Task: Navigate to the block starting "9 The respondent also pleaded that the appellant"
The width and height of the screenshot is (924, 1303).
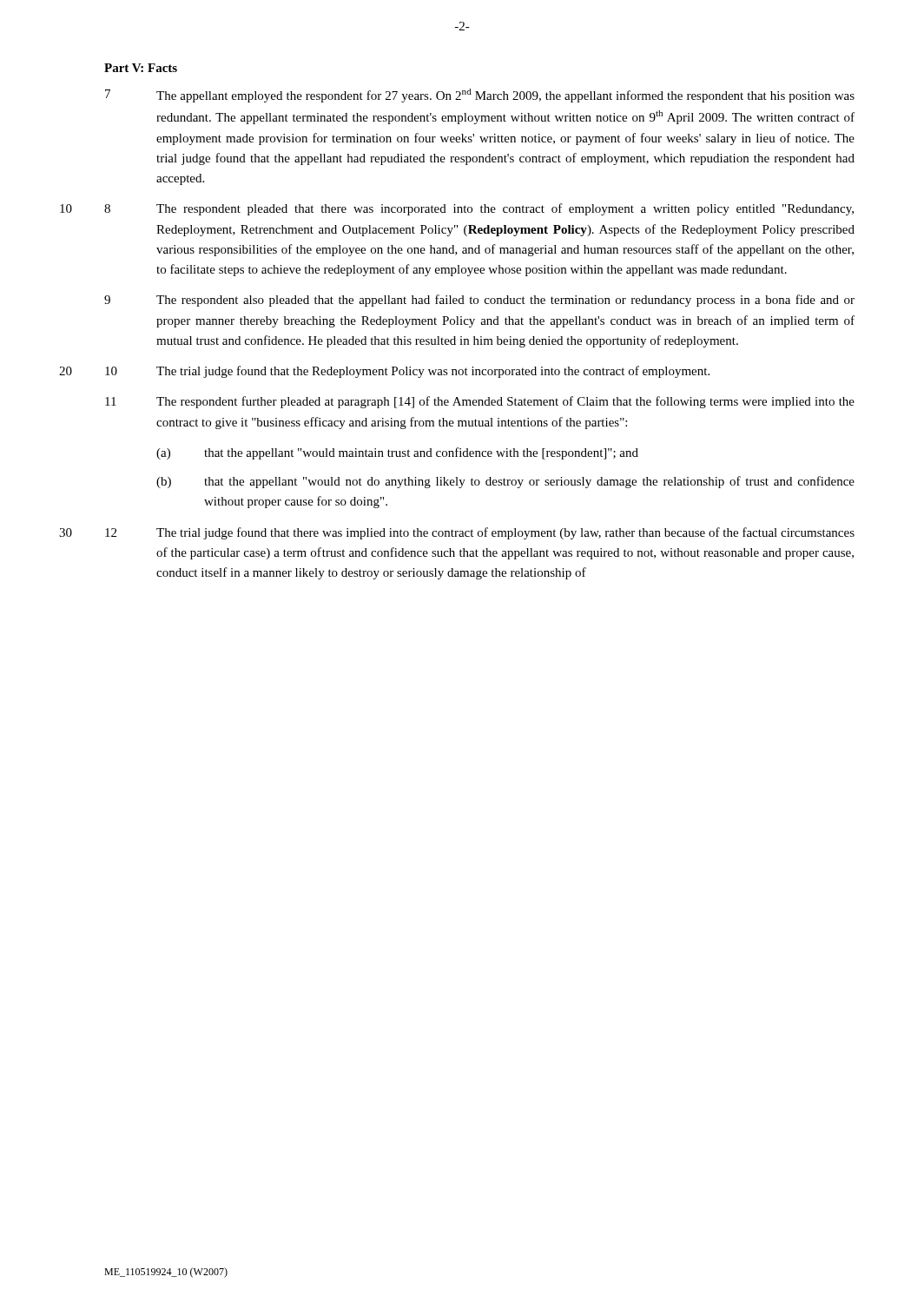Action: [x=479, y=321]
